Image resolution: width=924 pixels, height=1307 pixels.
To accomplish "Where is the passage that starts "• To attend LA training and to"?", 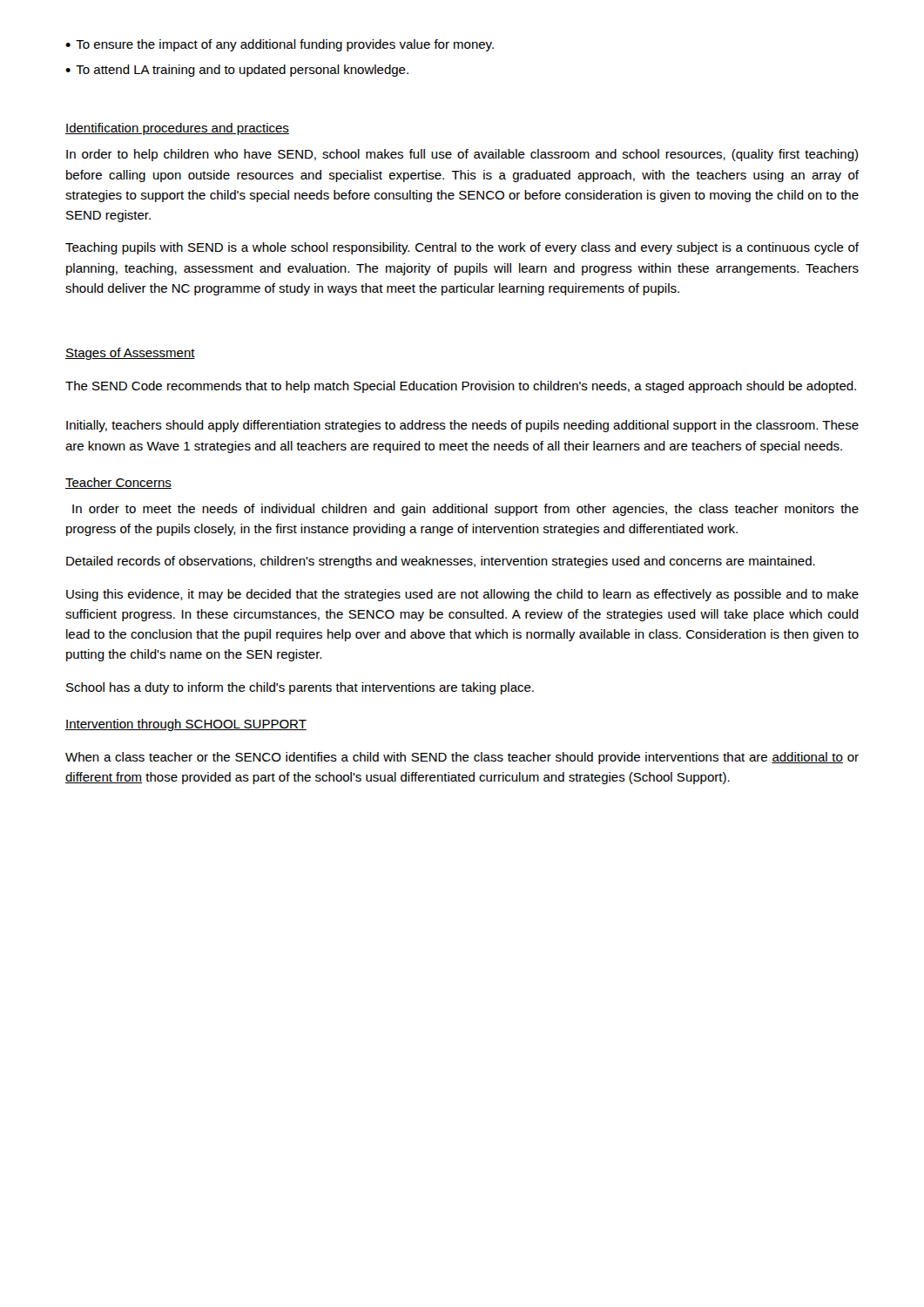I will (237, 71).
